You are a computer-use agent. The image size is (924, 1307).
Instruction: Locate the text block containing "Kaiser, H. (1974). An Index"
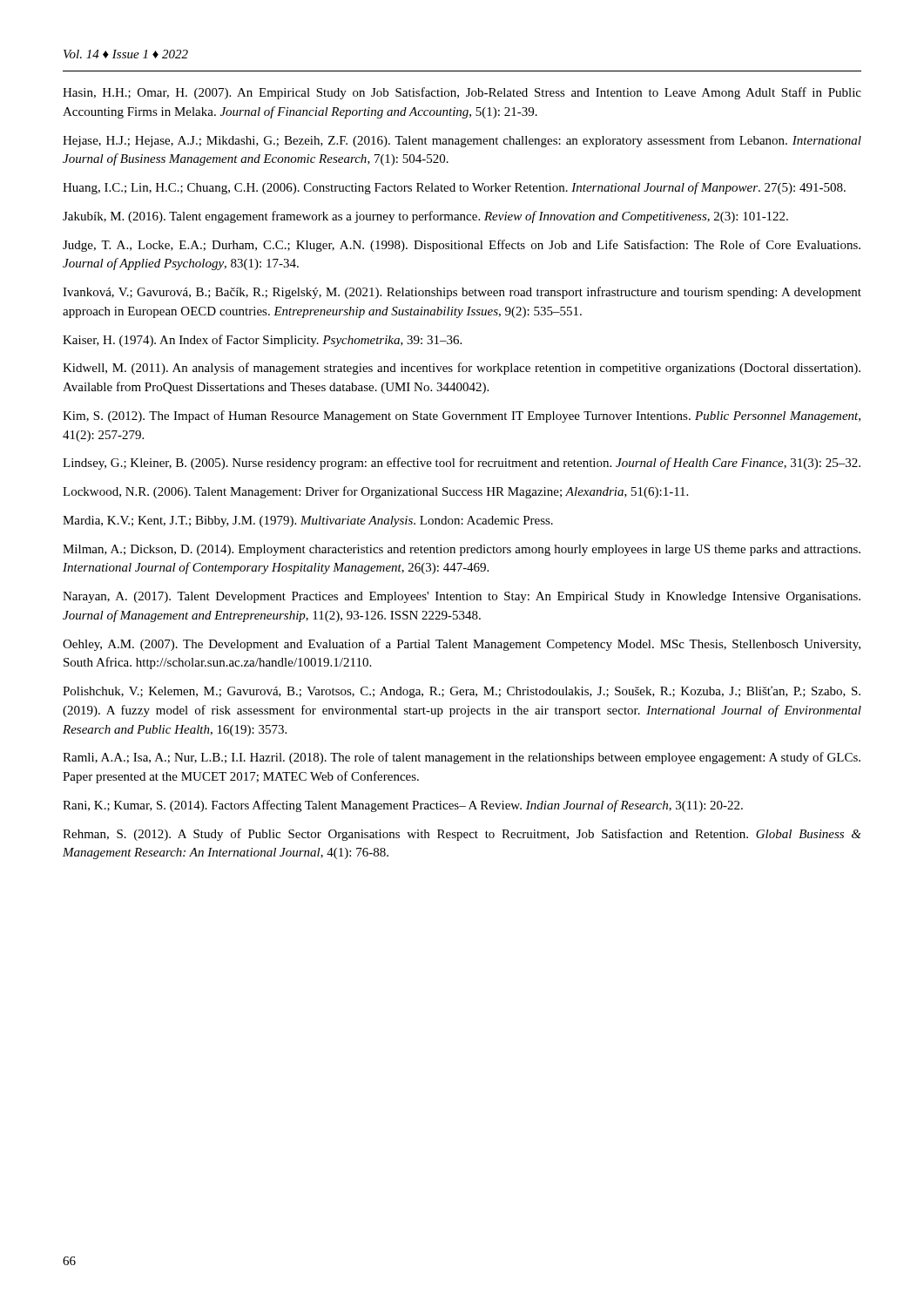coord(263,339)
